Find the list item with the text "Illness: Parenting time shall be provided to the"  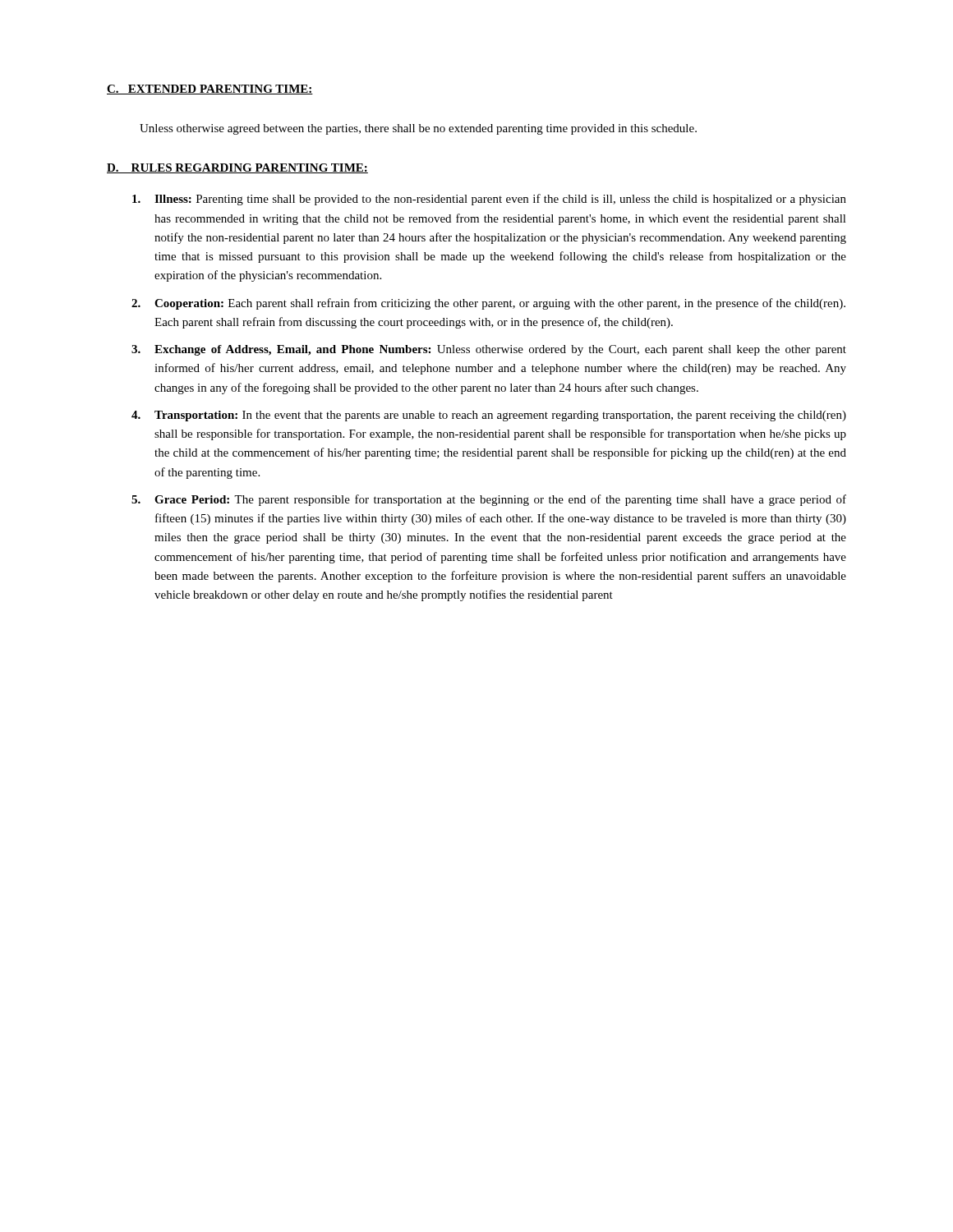coord(489,238)
